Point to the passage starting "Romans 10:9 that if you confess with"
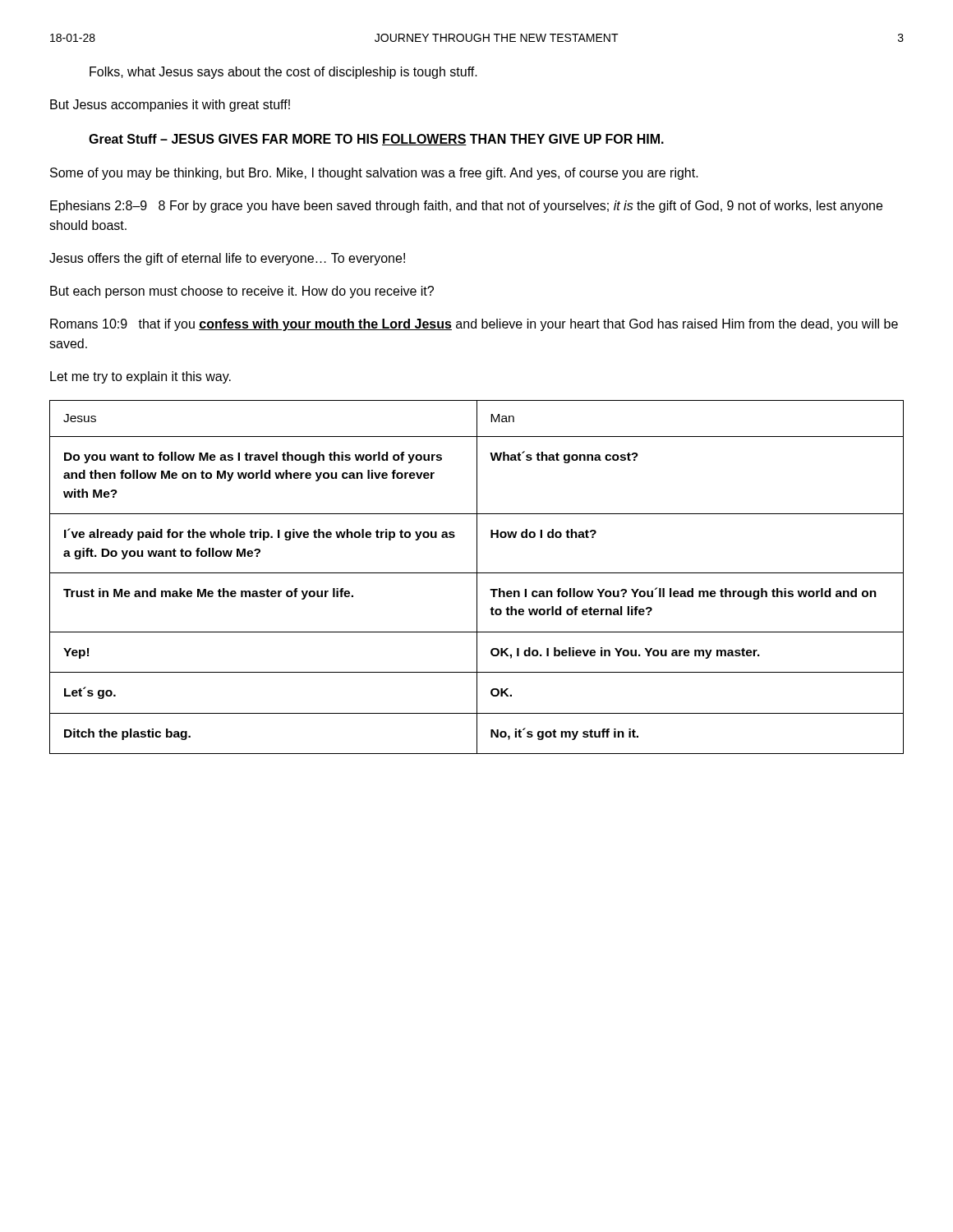This screenshot has width=953, height=1232. [474, 334]
